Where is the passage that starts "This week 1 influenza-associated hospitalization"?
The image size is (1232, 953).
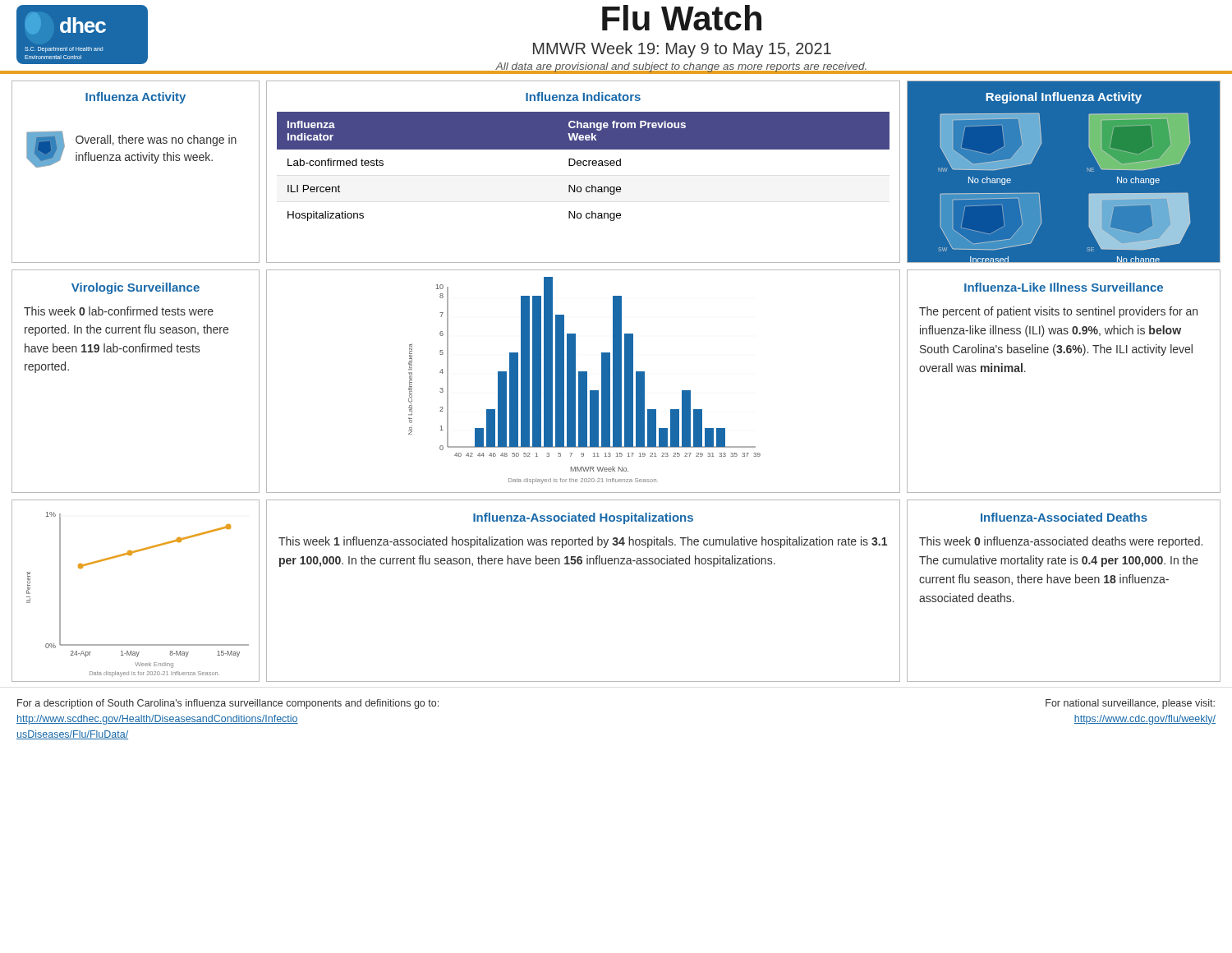pyautogui.click(x=583, y=551)
